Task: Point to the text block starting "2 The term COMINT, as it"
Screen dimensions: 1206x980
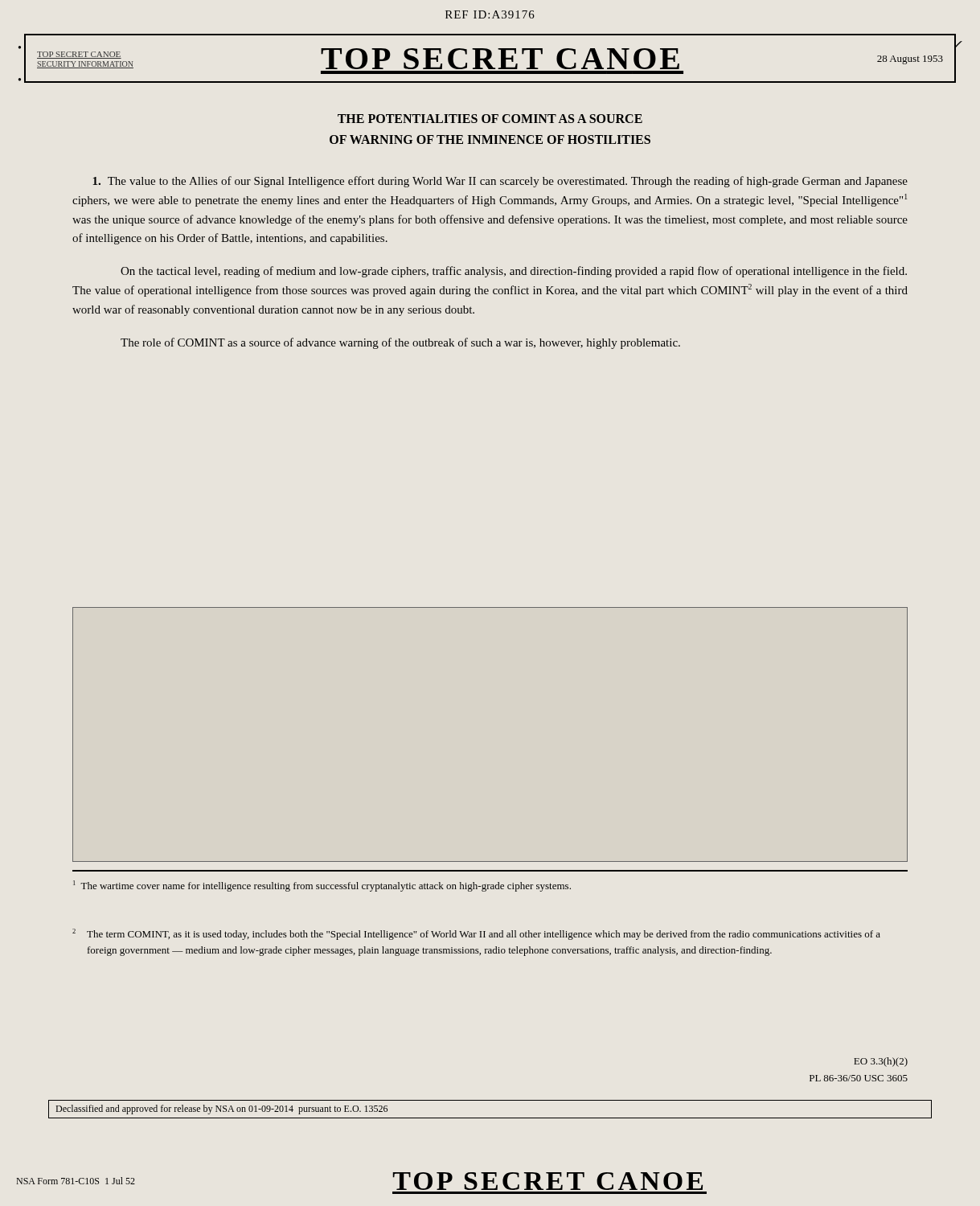Action: [490, 942]
